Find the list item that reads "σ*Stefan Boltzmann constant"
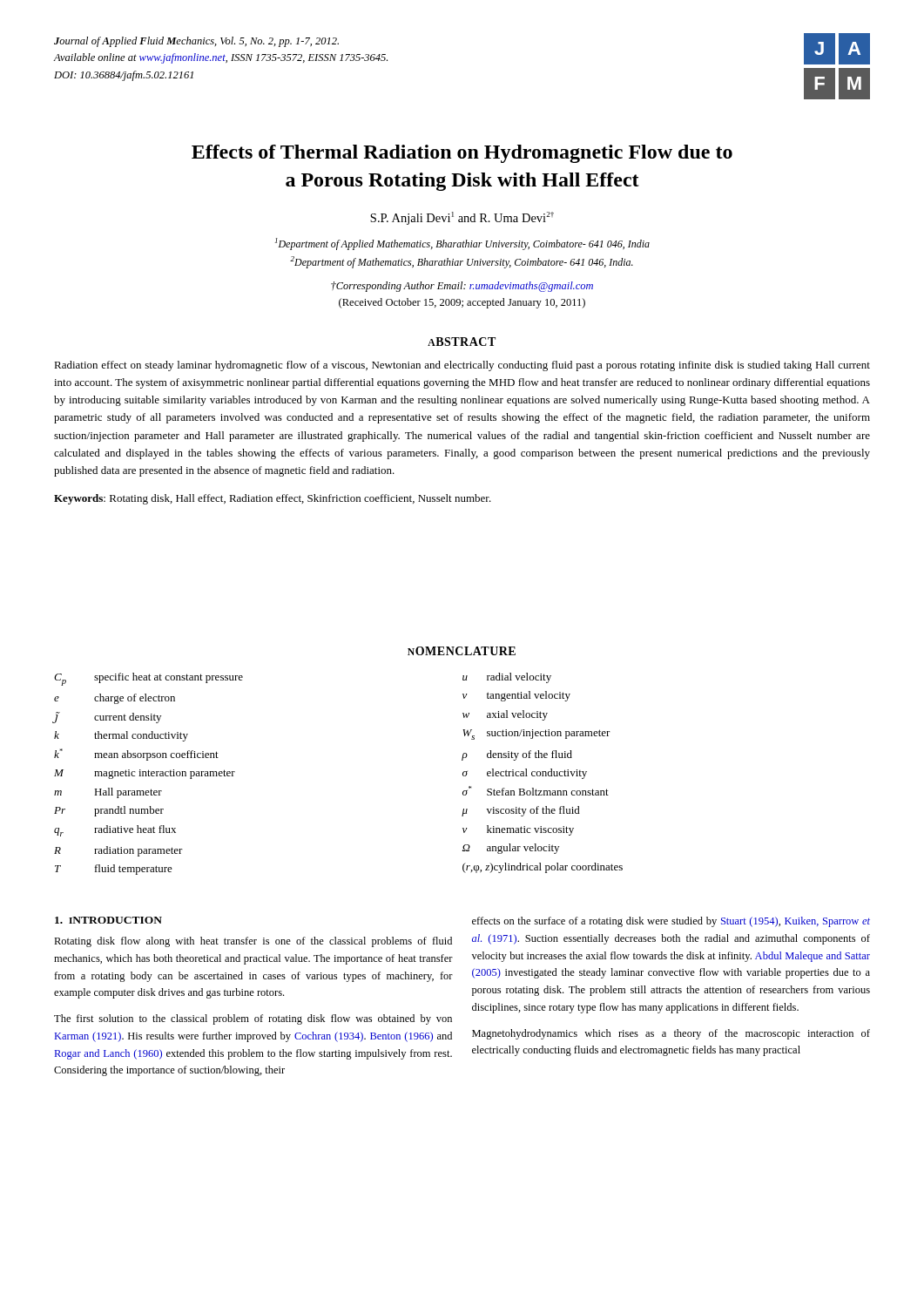This screenshot has width=924, height=1307. coord(536,791)
